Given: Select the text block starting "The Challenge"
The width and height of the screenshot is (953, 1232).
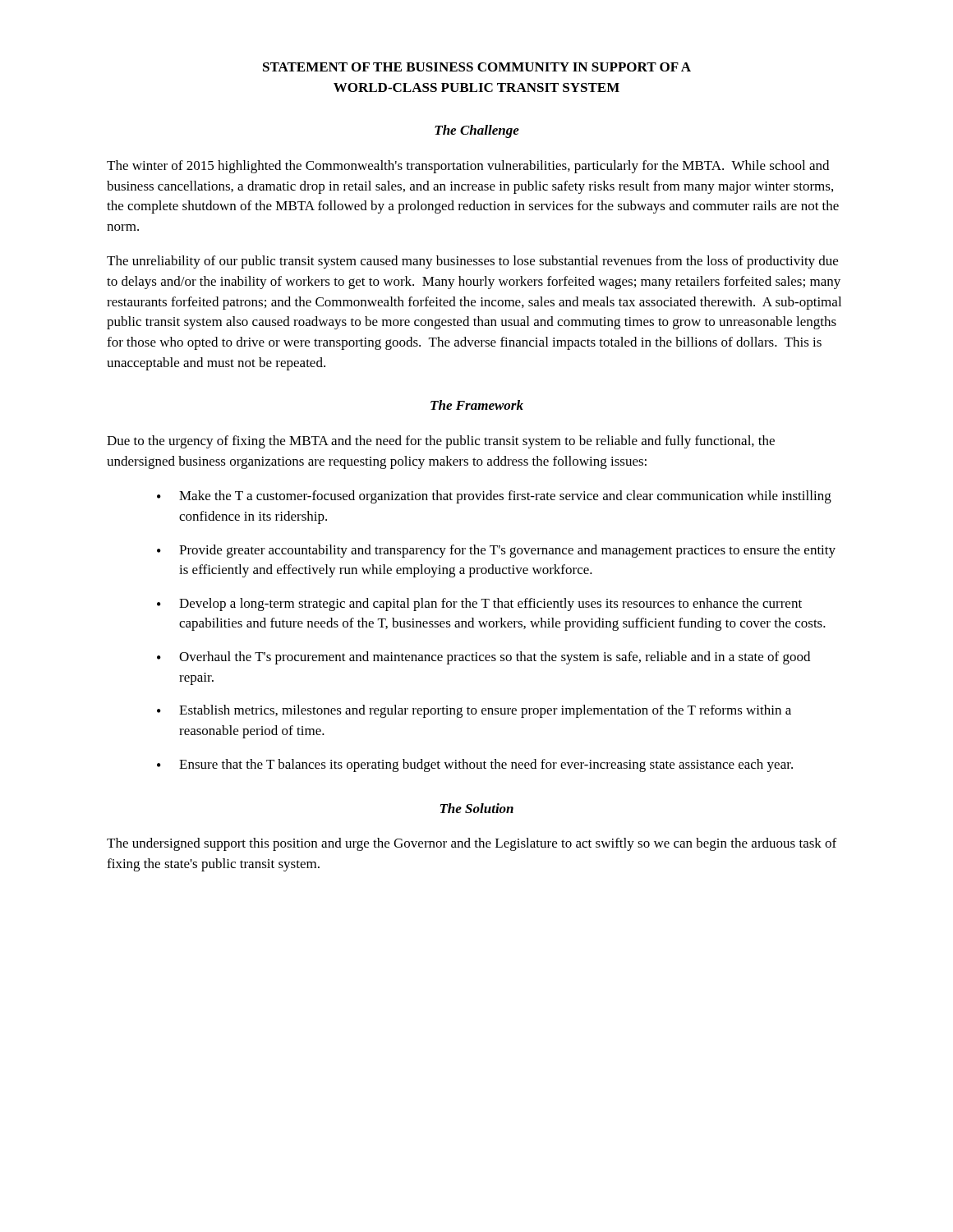Looking at the screenshot, I should (476, 130).
